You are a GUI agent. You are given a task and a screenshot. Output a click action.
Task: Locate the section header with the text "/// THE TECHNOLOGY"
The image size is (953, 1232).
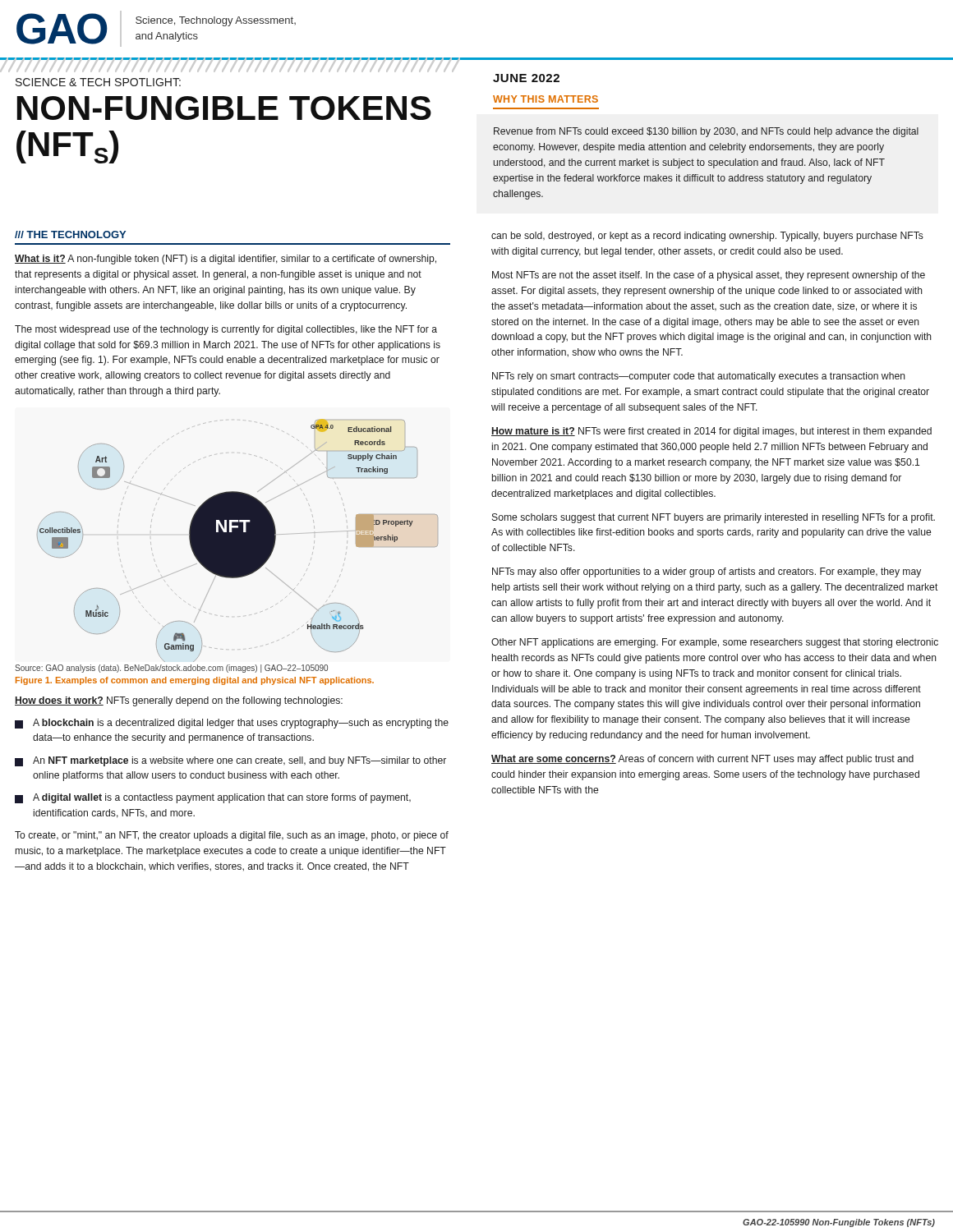(71, 234)
